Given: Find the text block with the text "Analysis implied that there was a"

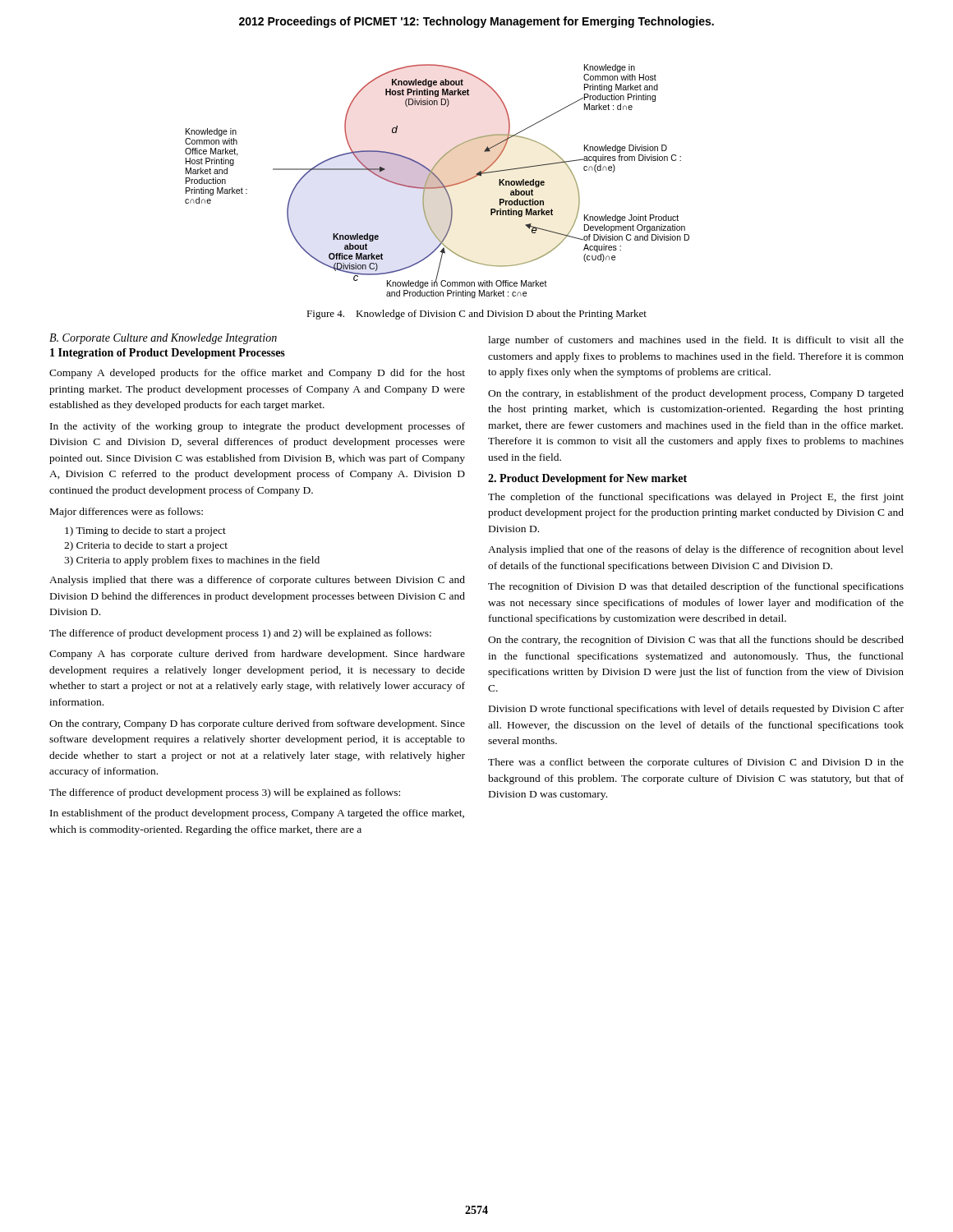Looking at the screenshot, I should tap(257, 596).
